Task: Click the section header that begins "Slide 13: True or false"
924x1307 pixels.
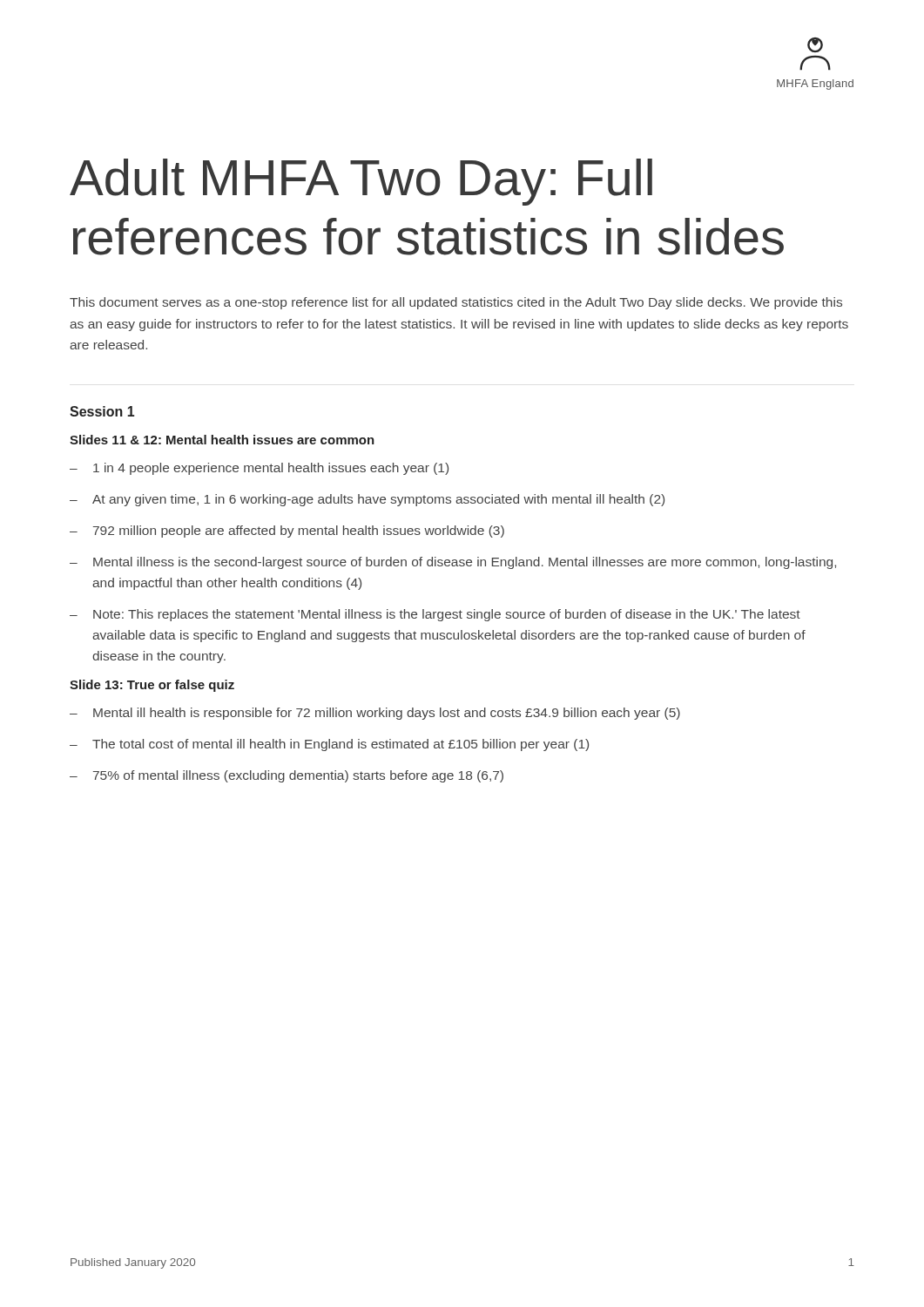Action: tap(152, 686)
